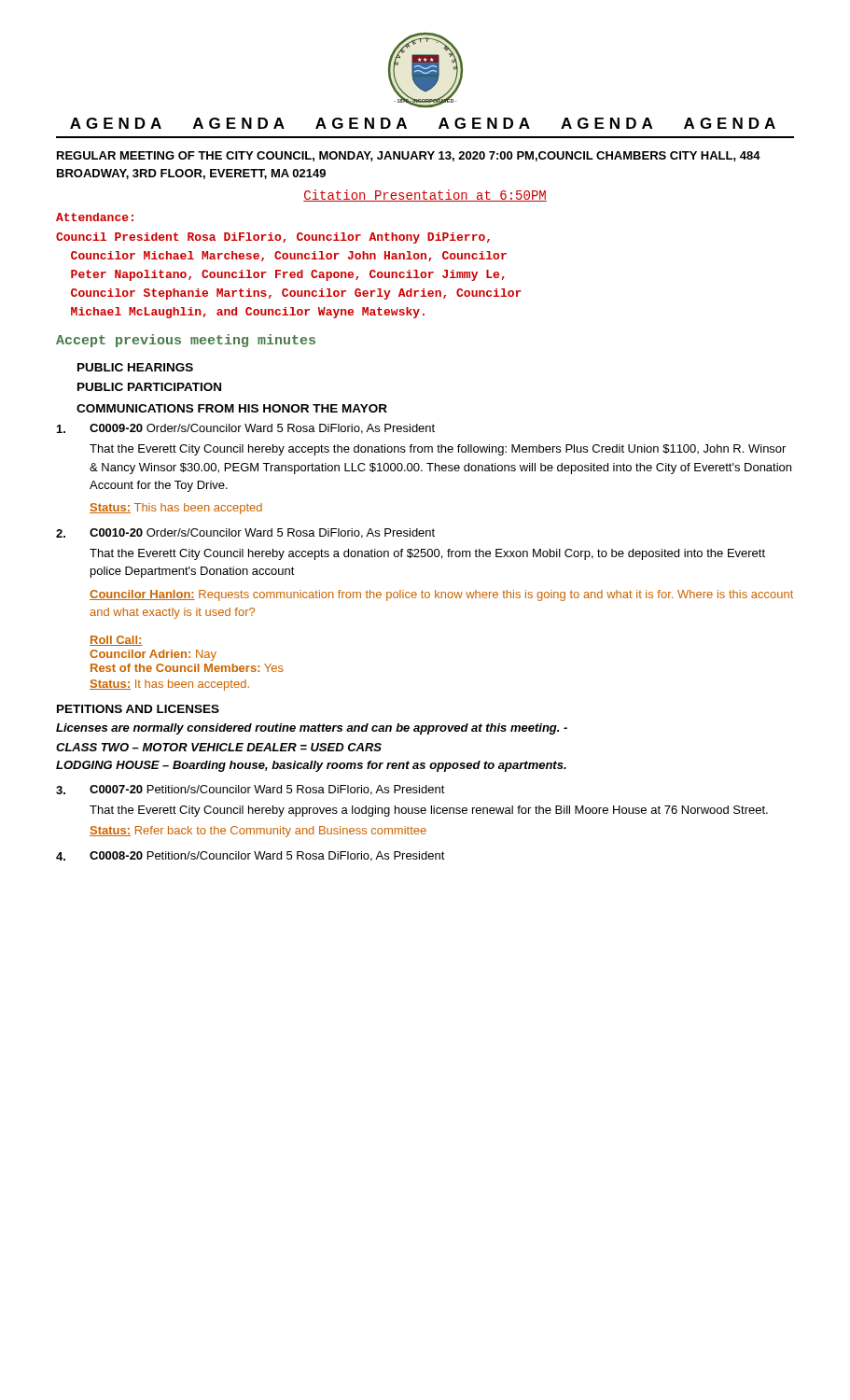850x1400 pixels.
Task: Where is the section header that starts "COMMUNICATIONS FROM HIS HONOR"?
Action: tap(232, 409)
